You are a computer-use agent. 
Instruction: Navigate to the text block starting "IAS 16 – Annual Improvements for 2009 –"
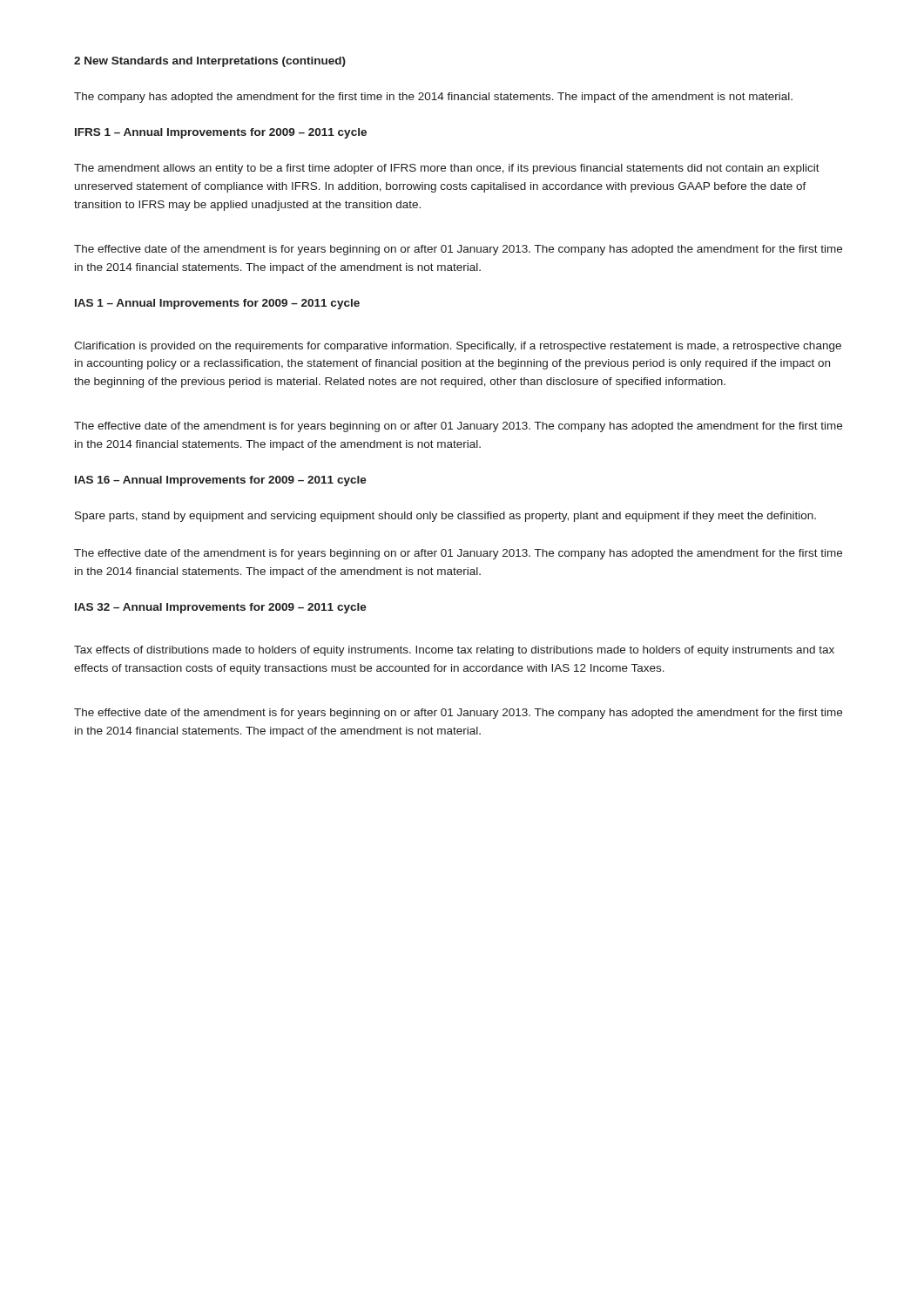point(220,480)
